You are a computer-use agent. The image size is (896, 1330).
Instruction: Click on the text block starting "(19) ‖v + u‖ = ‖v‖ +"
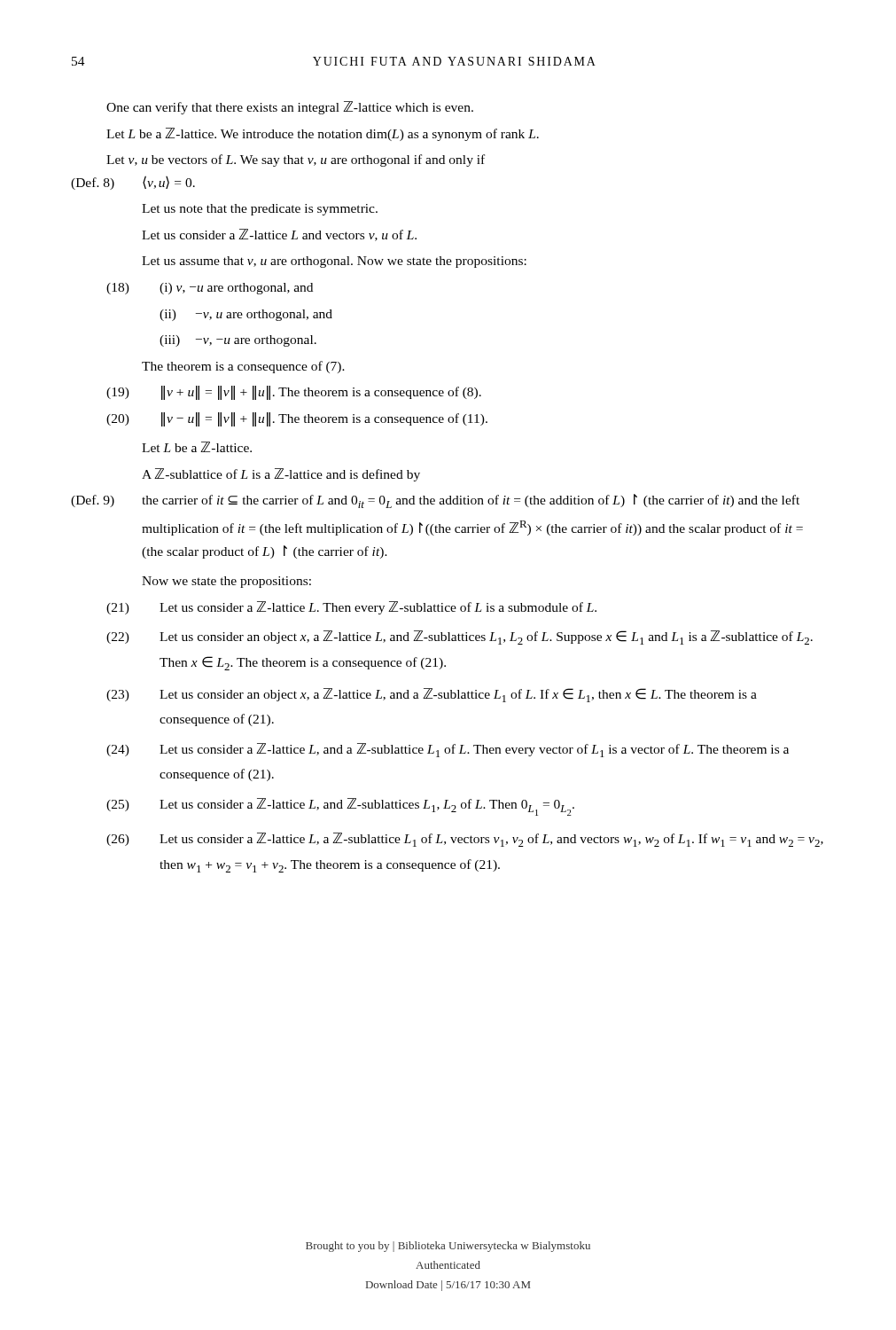pos(466,392)
